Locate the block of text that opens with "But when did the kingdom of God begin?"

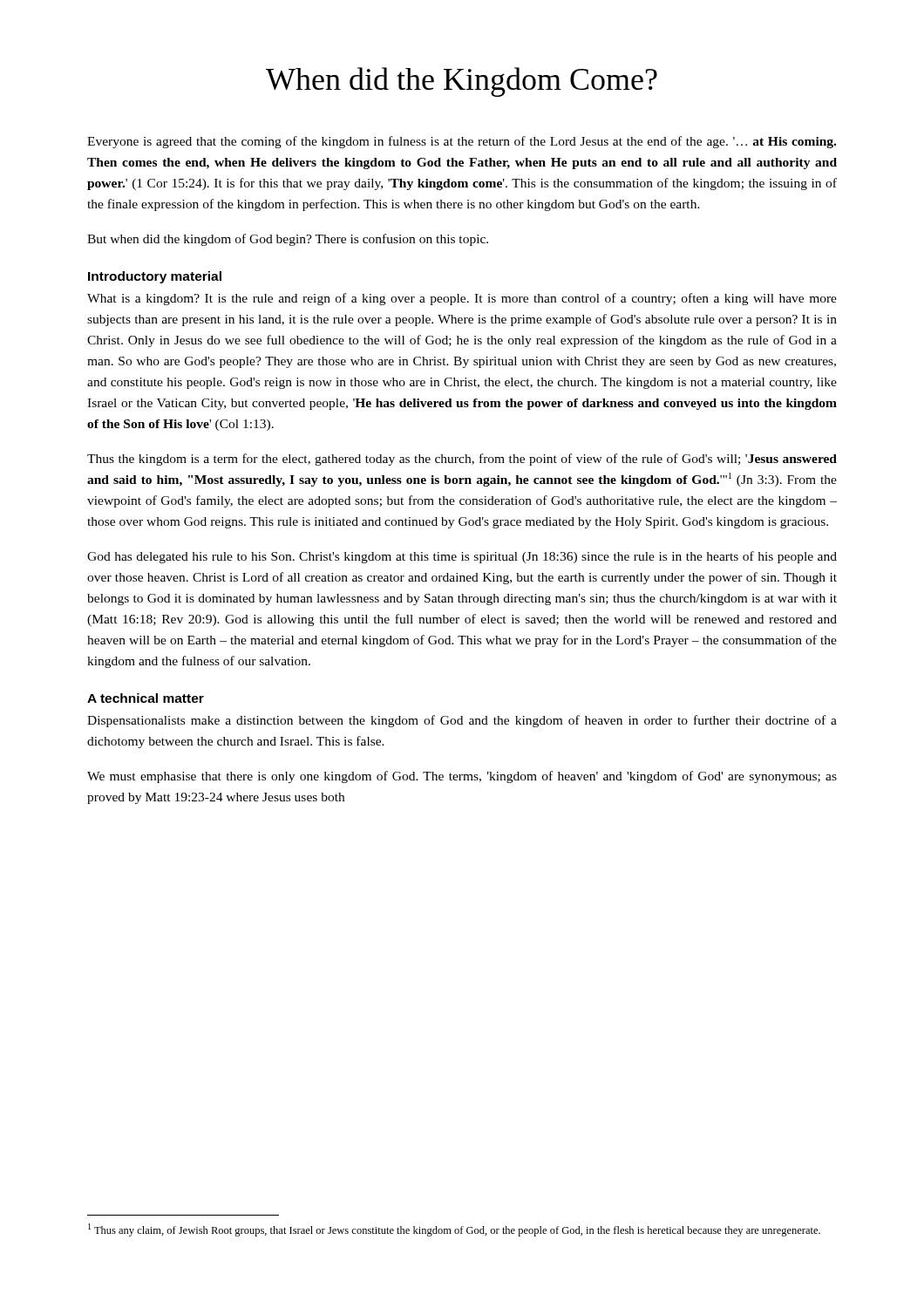pos(288,239)
